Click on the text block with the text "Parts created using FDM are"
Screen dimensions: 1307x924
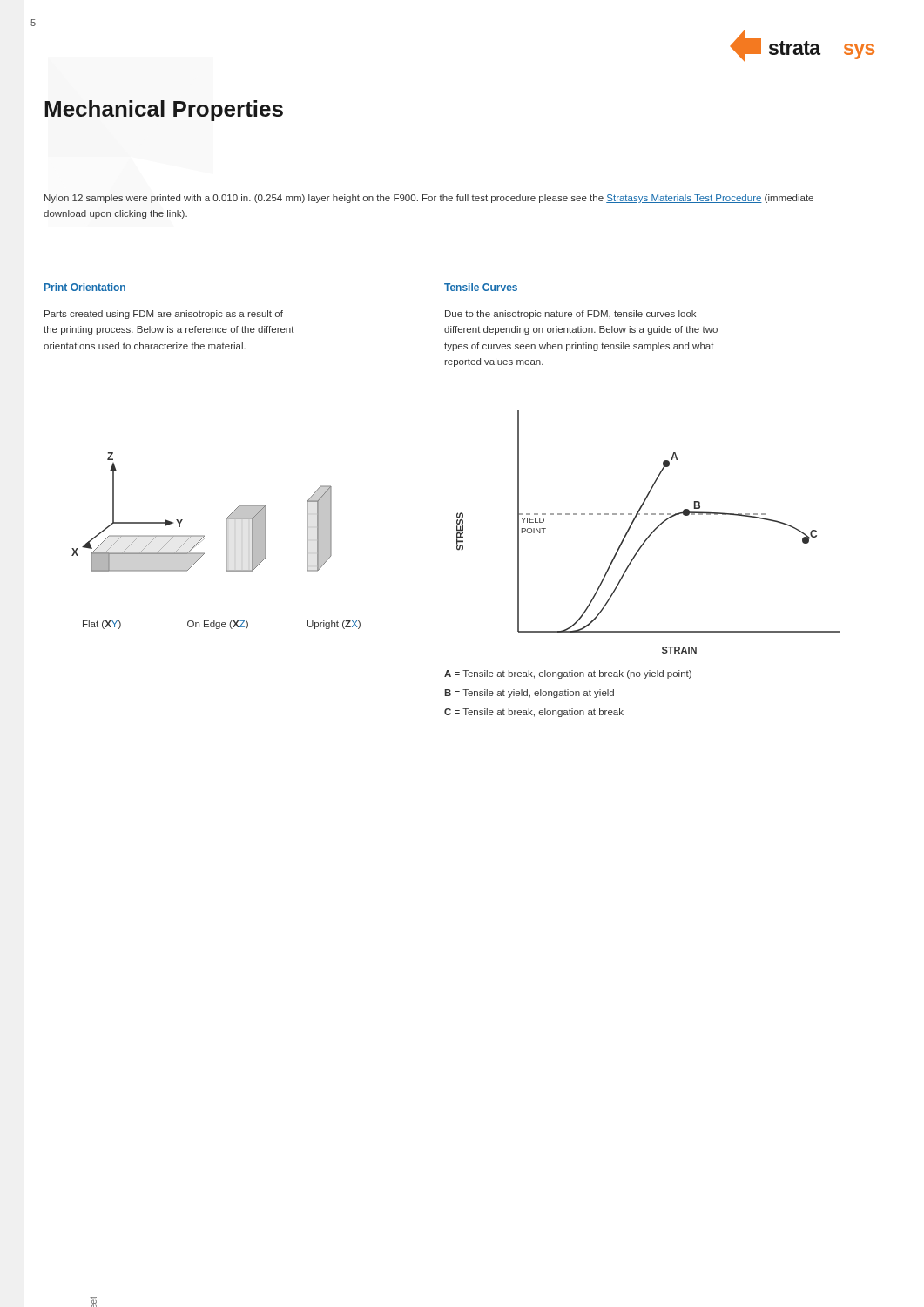pyautogui.click(x=169, y=330)
